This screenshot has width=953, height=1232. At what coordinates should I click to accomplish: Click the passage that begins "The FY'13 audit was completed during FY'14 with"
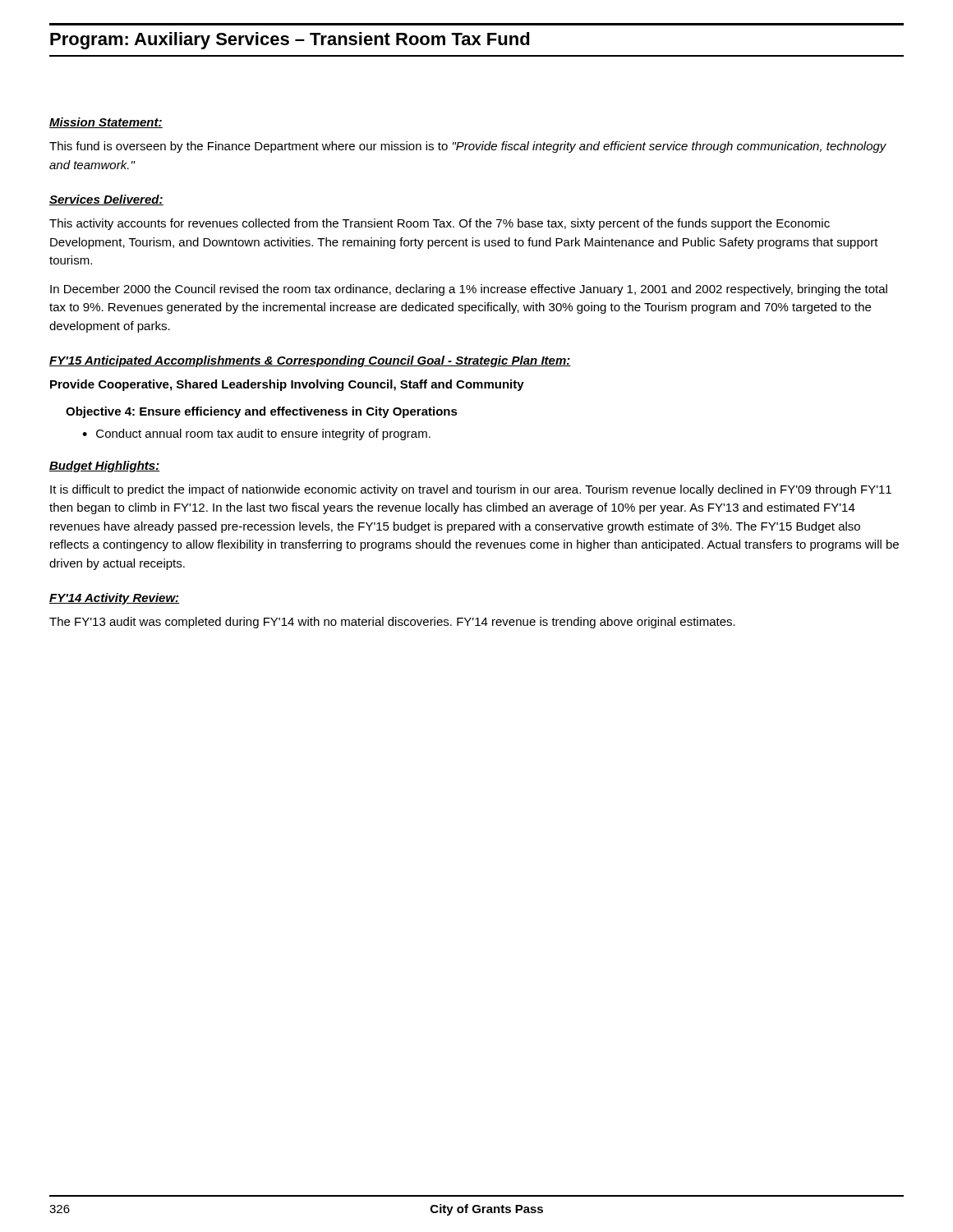click(x=393, y=621)
